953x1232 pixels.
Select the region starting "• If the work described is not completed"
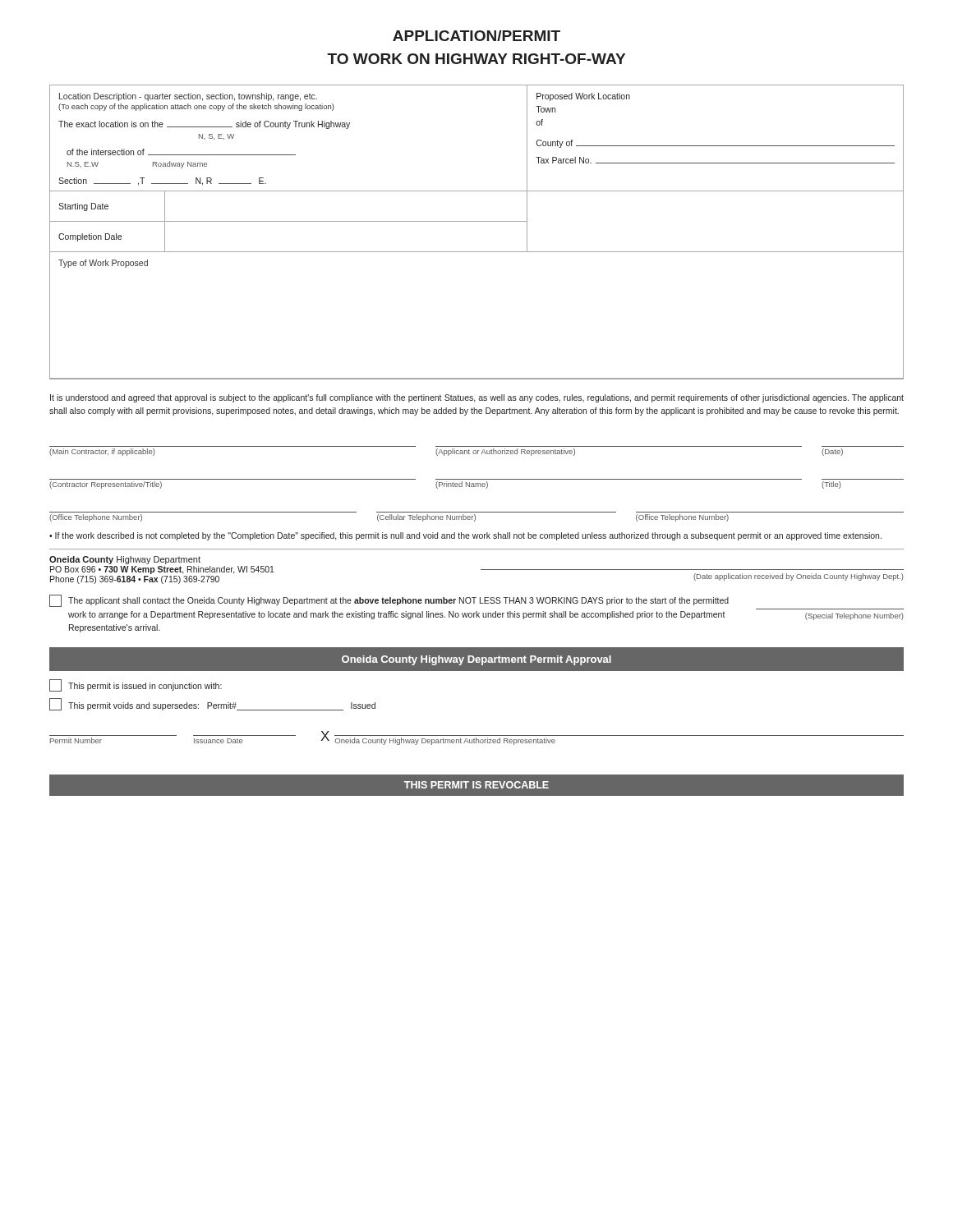click(x=466, y=535)
